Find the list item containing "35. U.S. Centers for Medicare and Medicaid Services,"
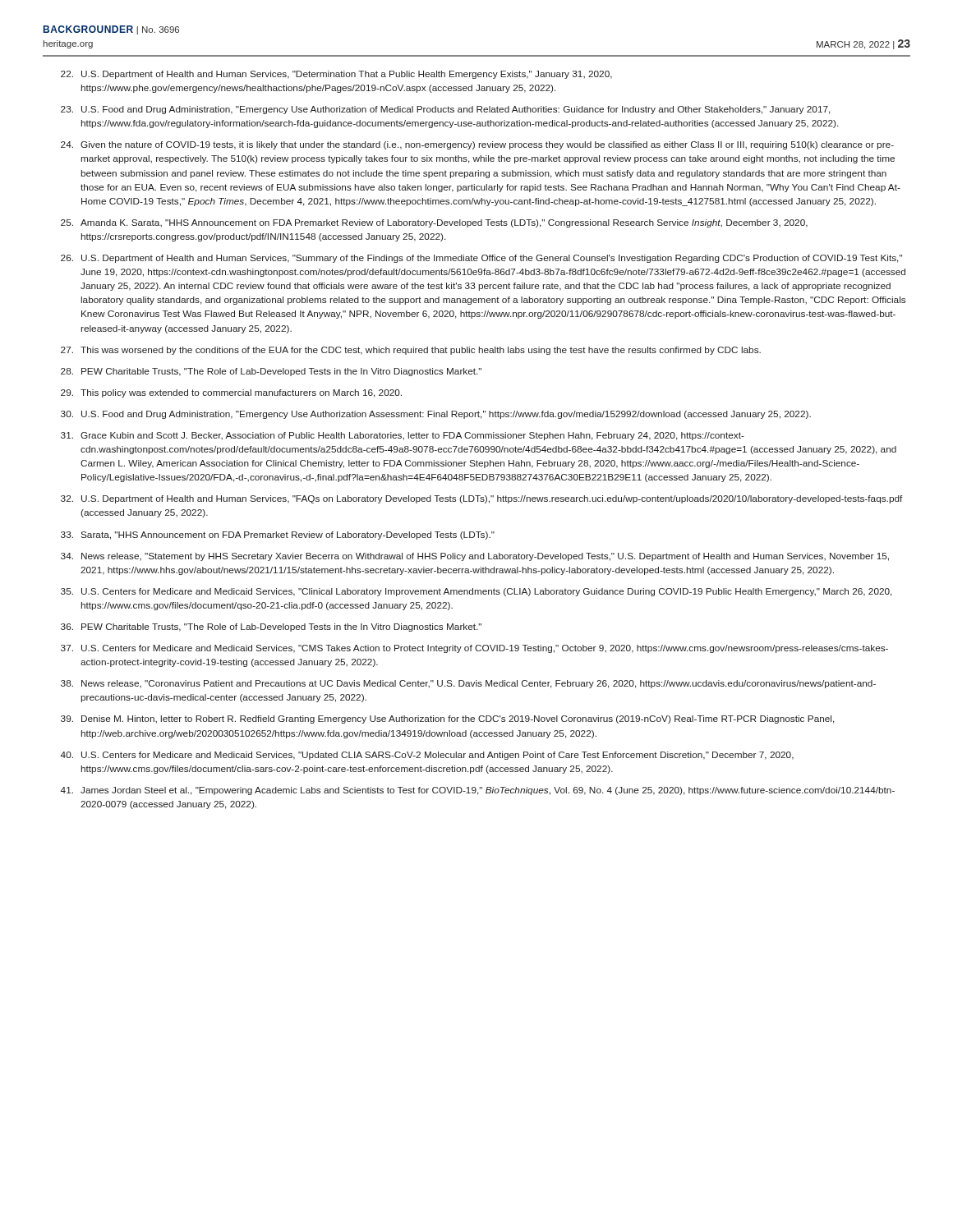953x1232 pixels. coord(476,599)
